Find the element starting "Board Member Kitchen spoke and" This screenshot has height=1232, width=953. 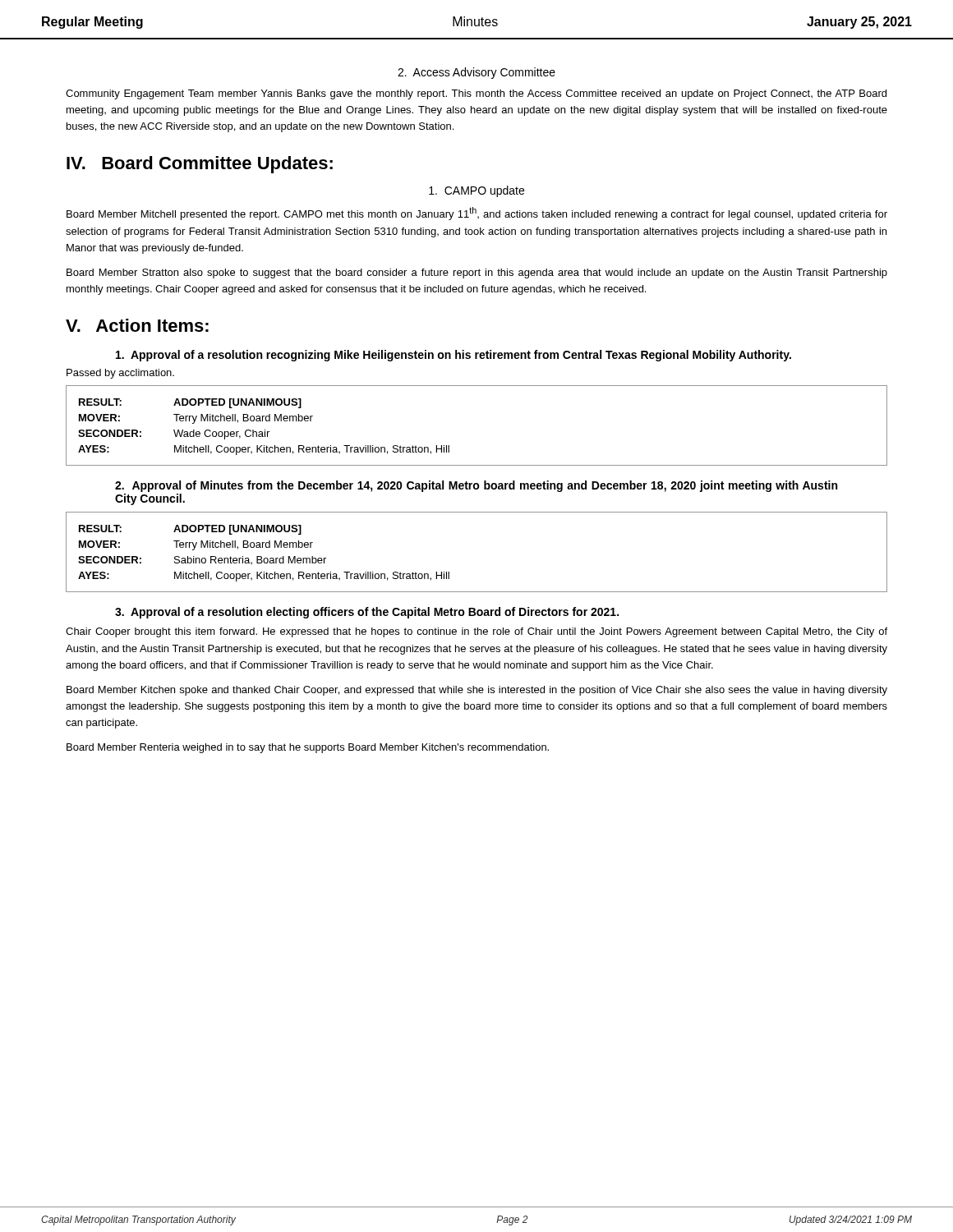[x=476, y=706]
